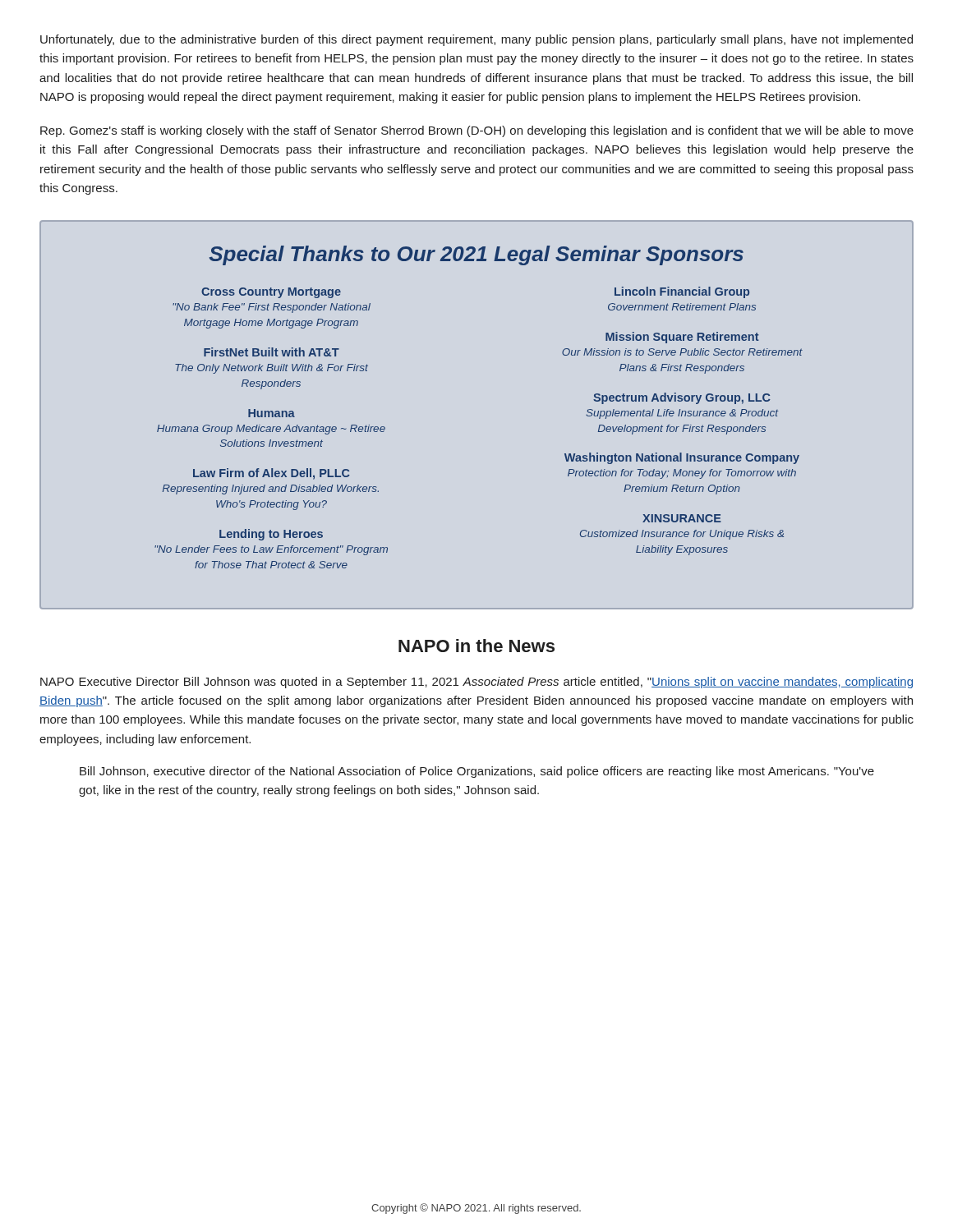
Task: Locate the element starting "Bill Johnson, executive director of"
Action: (476, 780)
